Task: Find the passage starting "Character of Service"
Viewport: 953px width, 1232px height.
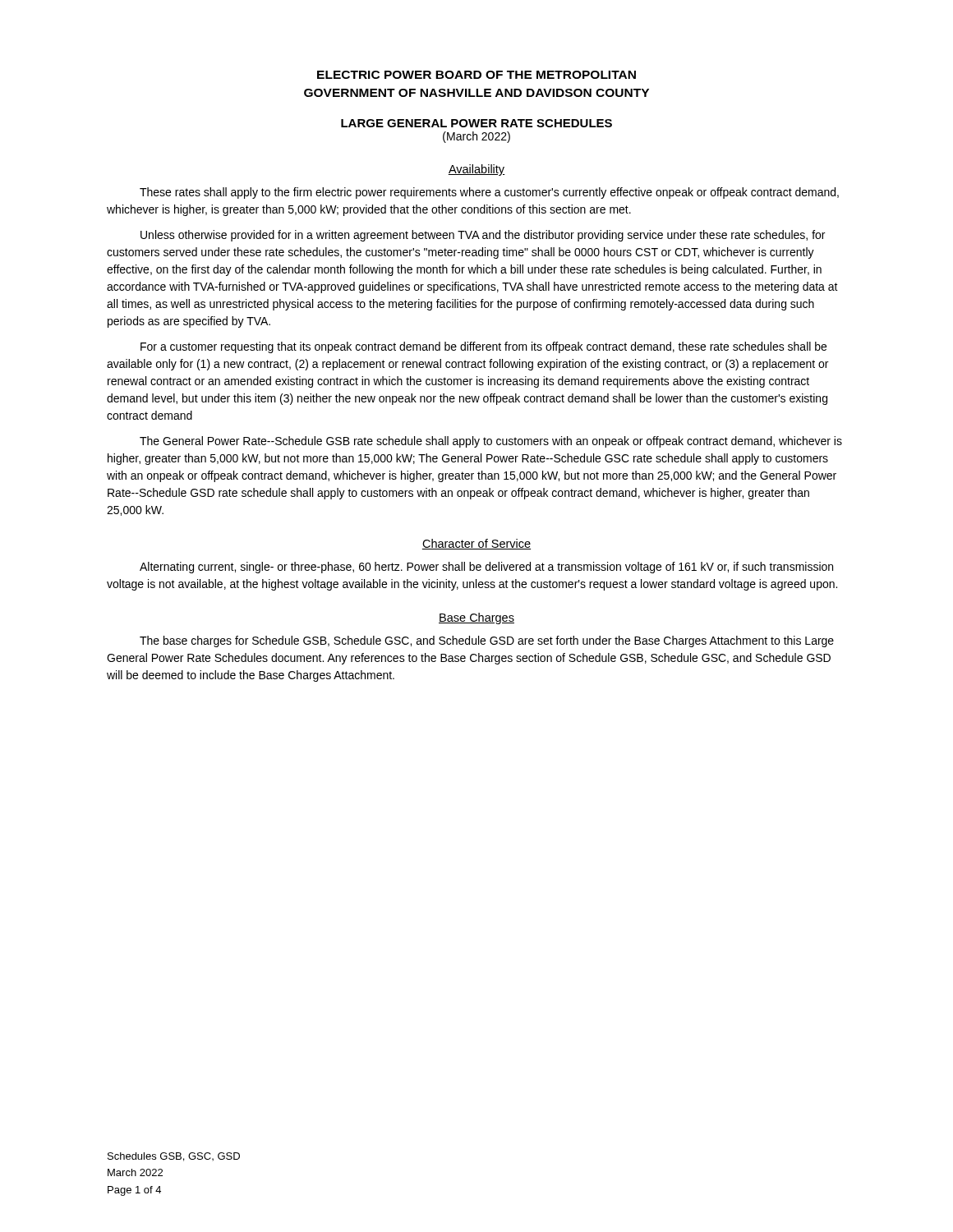Action: (x=476, y=544)
